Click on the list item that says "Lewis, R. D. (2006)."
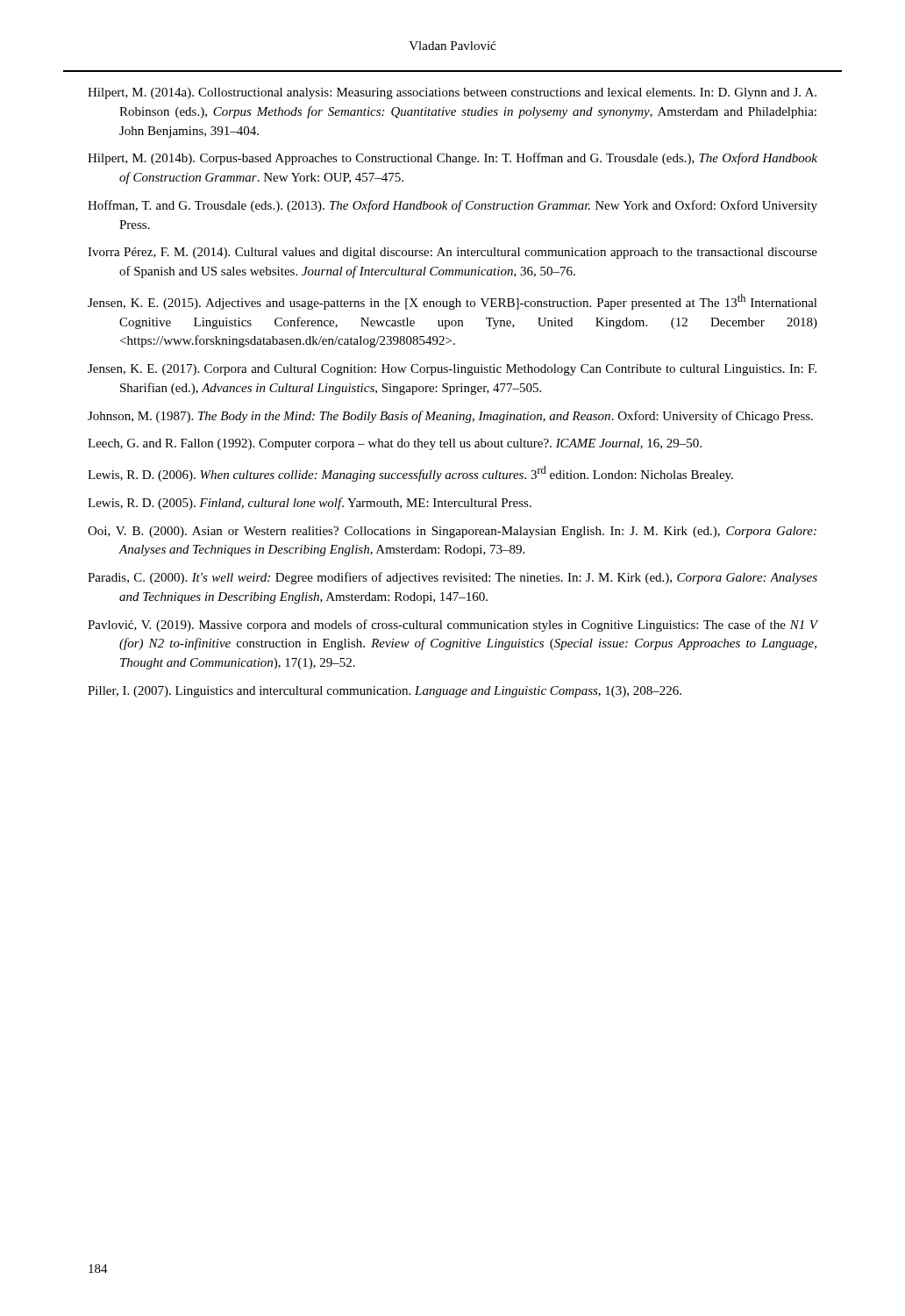 click(411, 473)
